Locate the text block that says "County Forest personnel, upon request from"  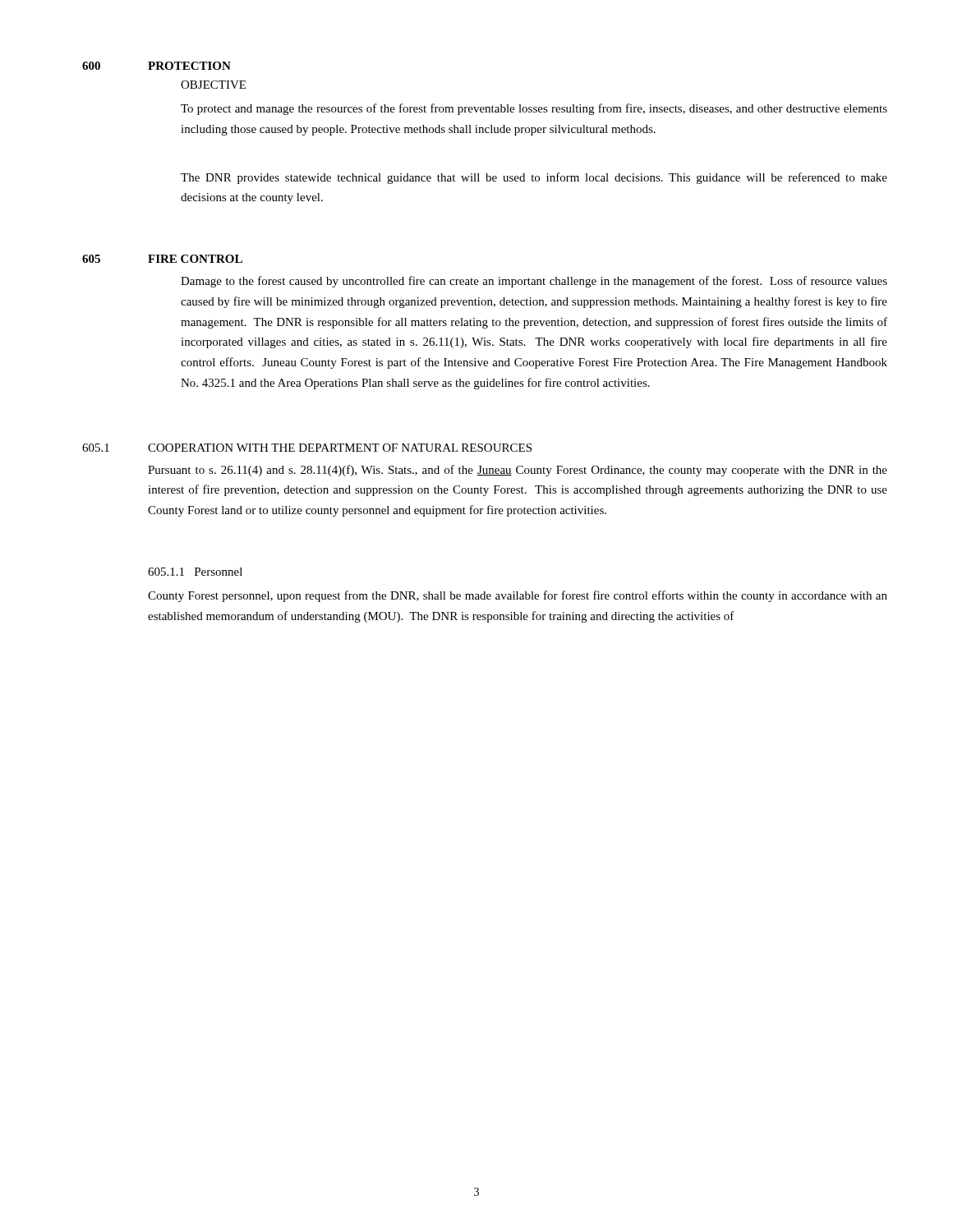(518, 605)
